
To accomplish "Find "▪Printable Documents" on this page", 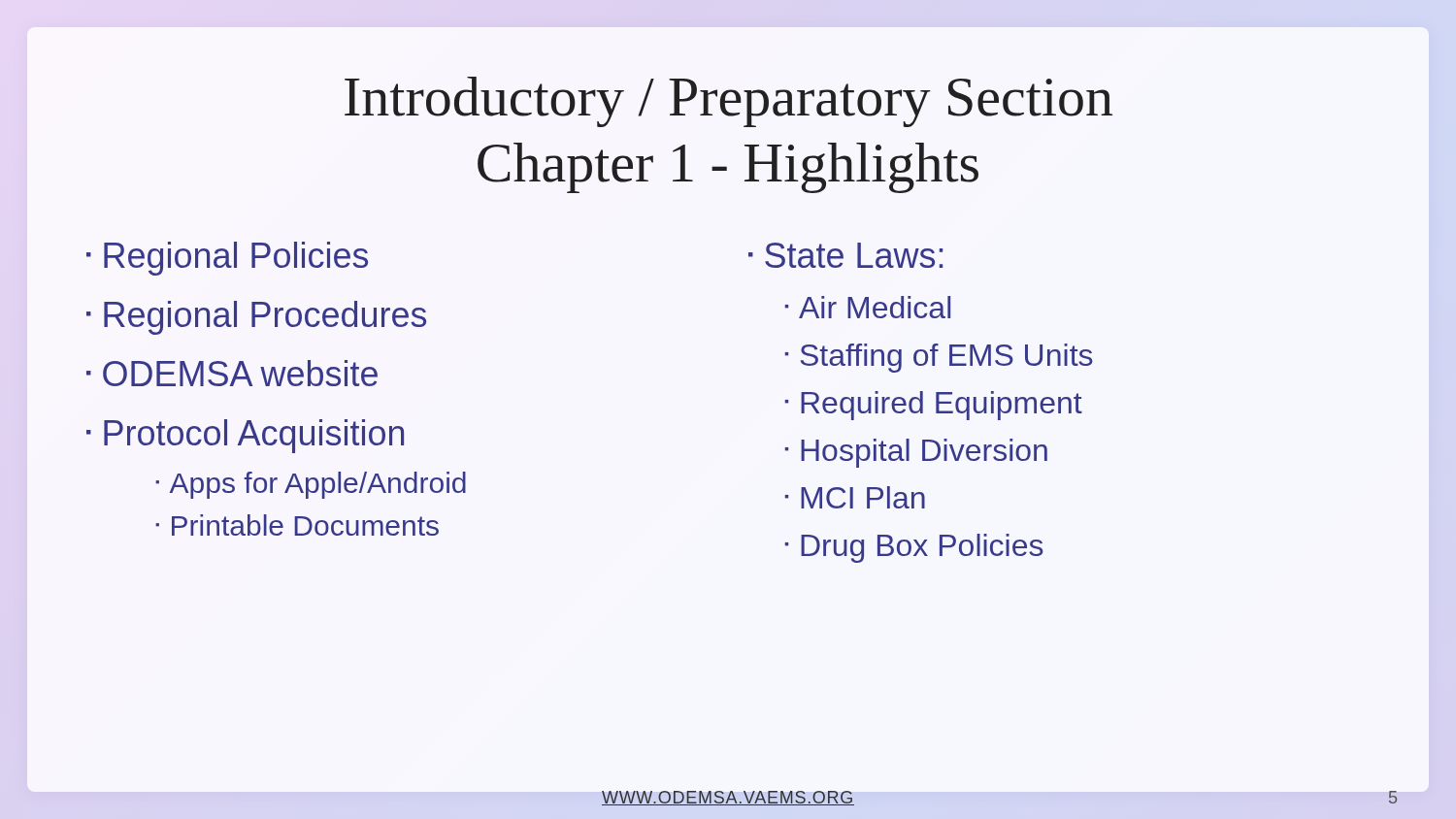I will [x=298, y=526].
